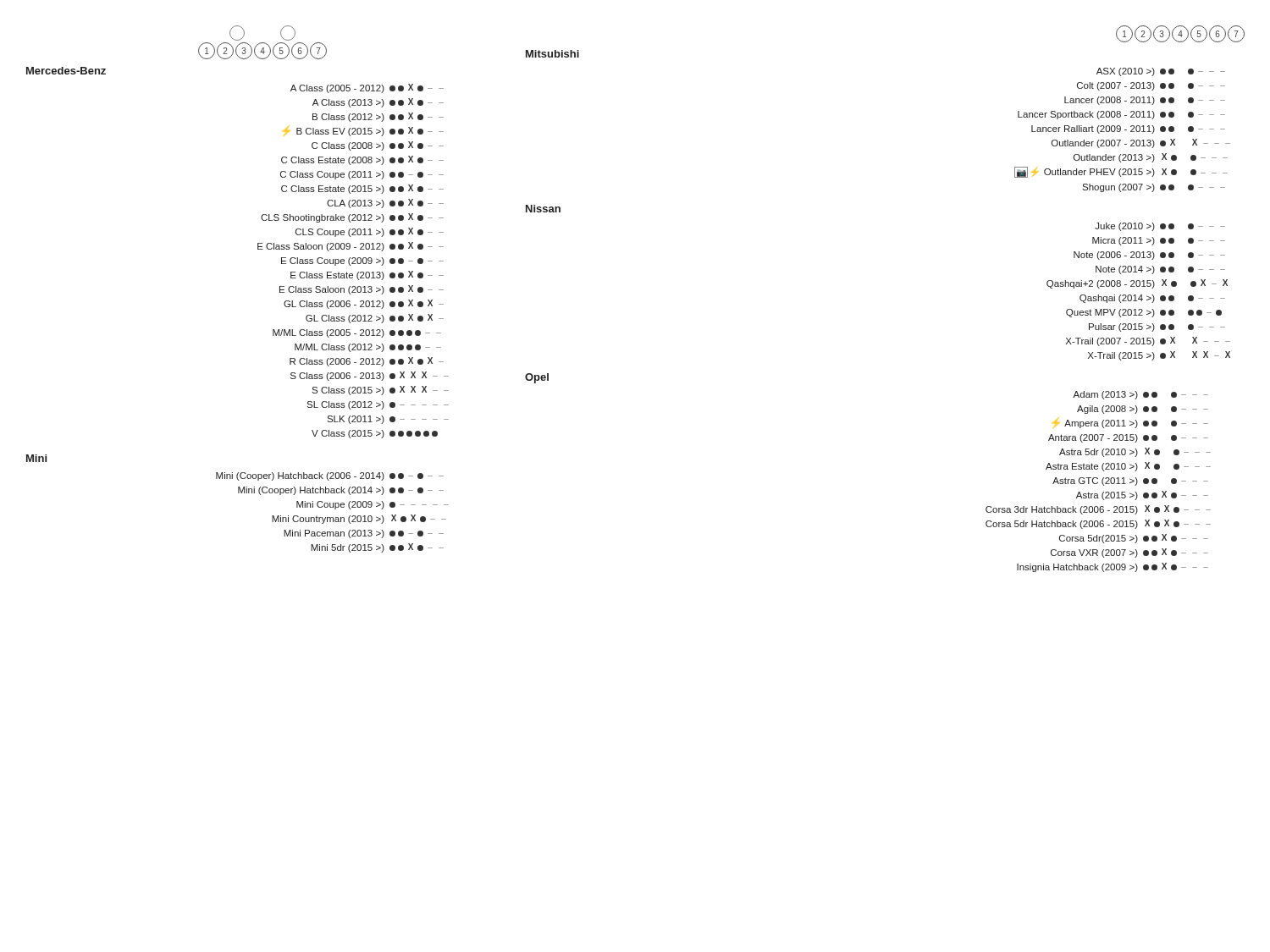Viewport: 1270px width, 952px height.
Task: Locate the block starting "A Class (2005"
Action: pos(395,88)
